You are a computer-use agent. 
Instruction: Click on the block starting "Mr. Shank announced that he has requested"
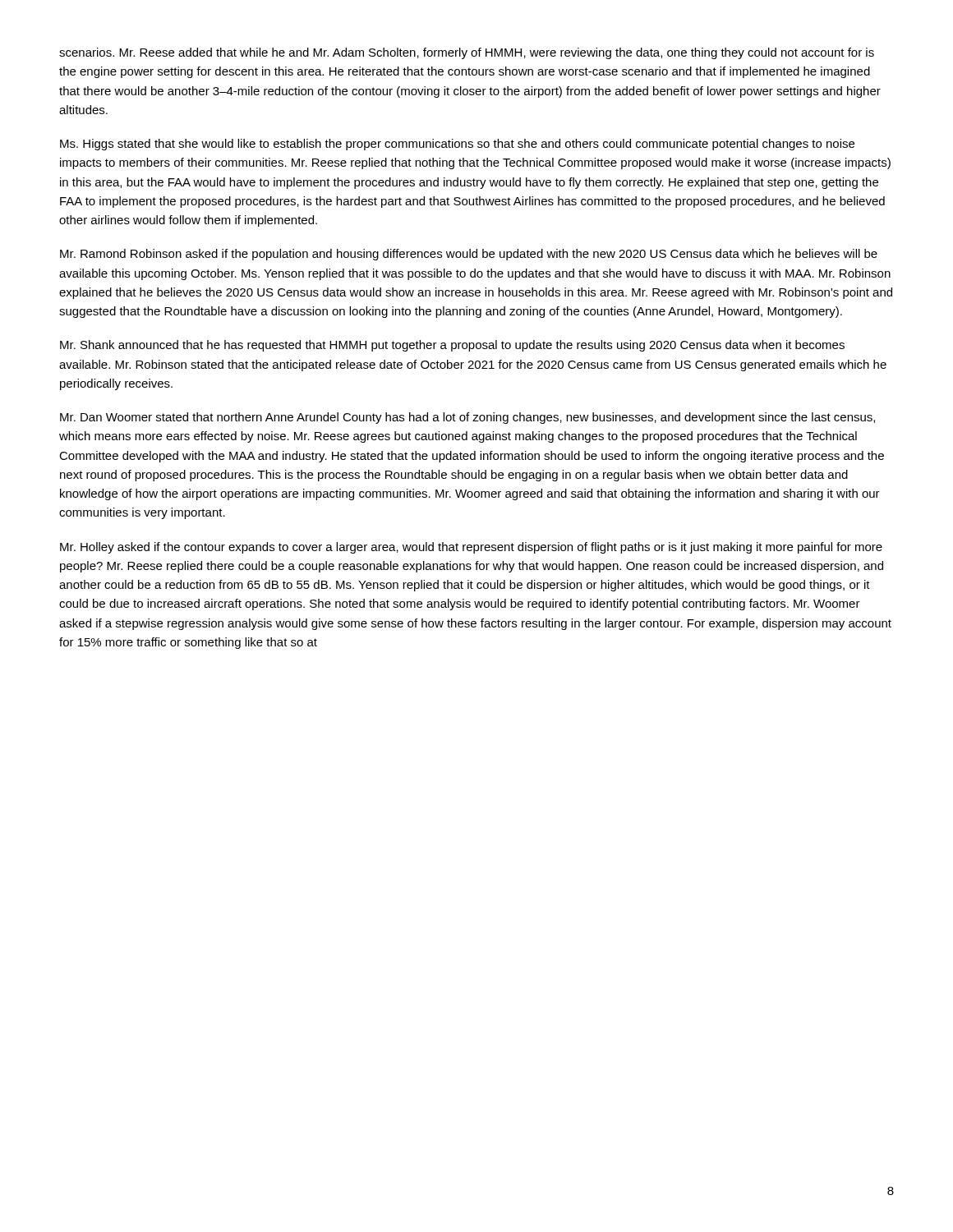pyautogui.click(x=473, y=364)
